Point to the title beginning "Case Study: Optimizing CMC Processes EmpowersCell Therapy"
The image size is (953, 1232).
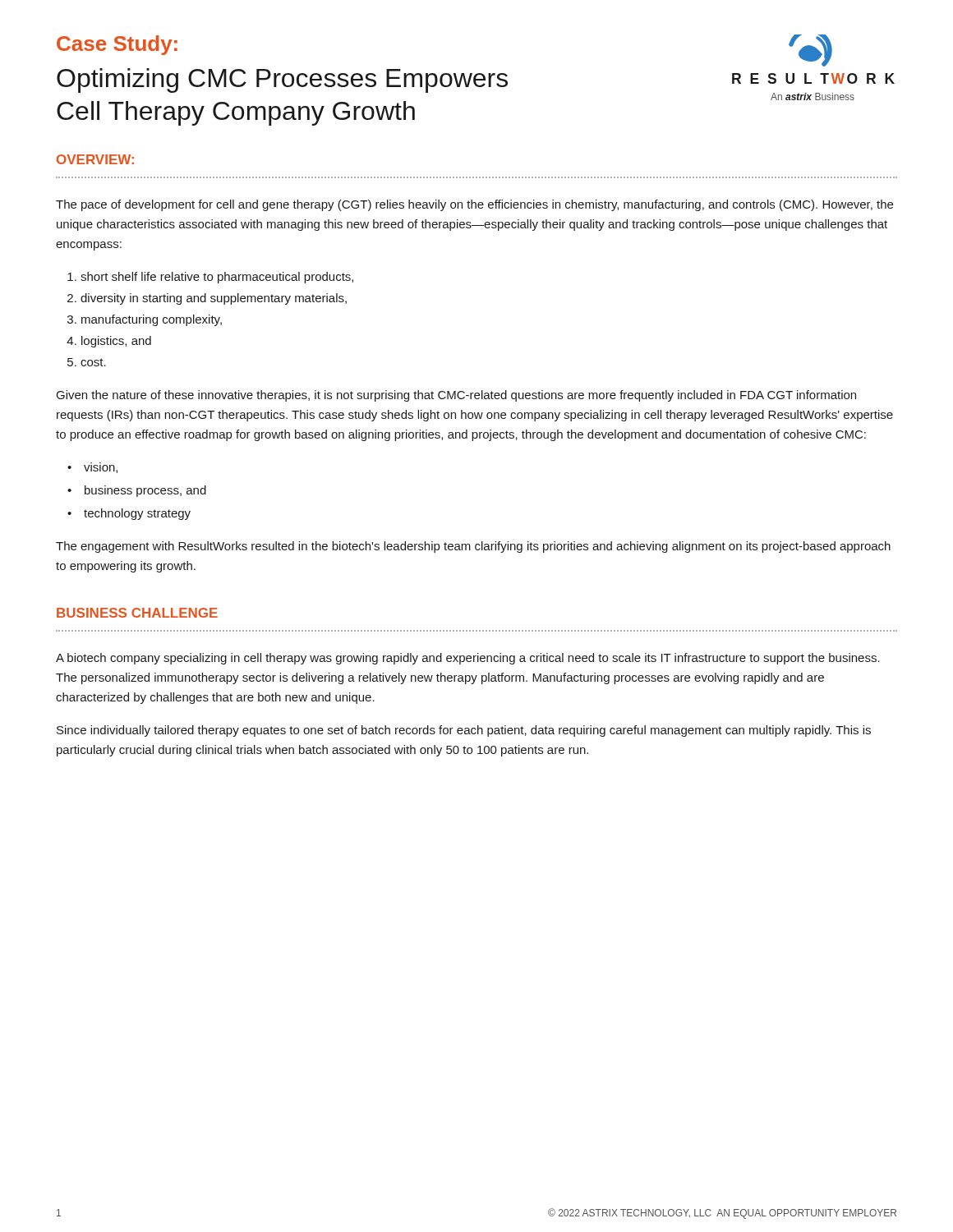[x=374, y=79]
